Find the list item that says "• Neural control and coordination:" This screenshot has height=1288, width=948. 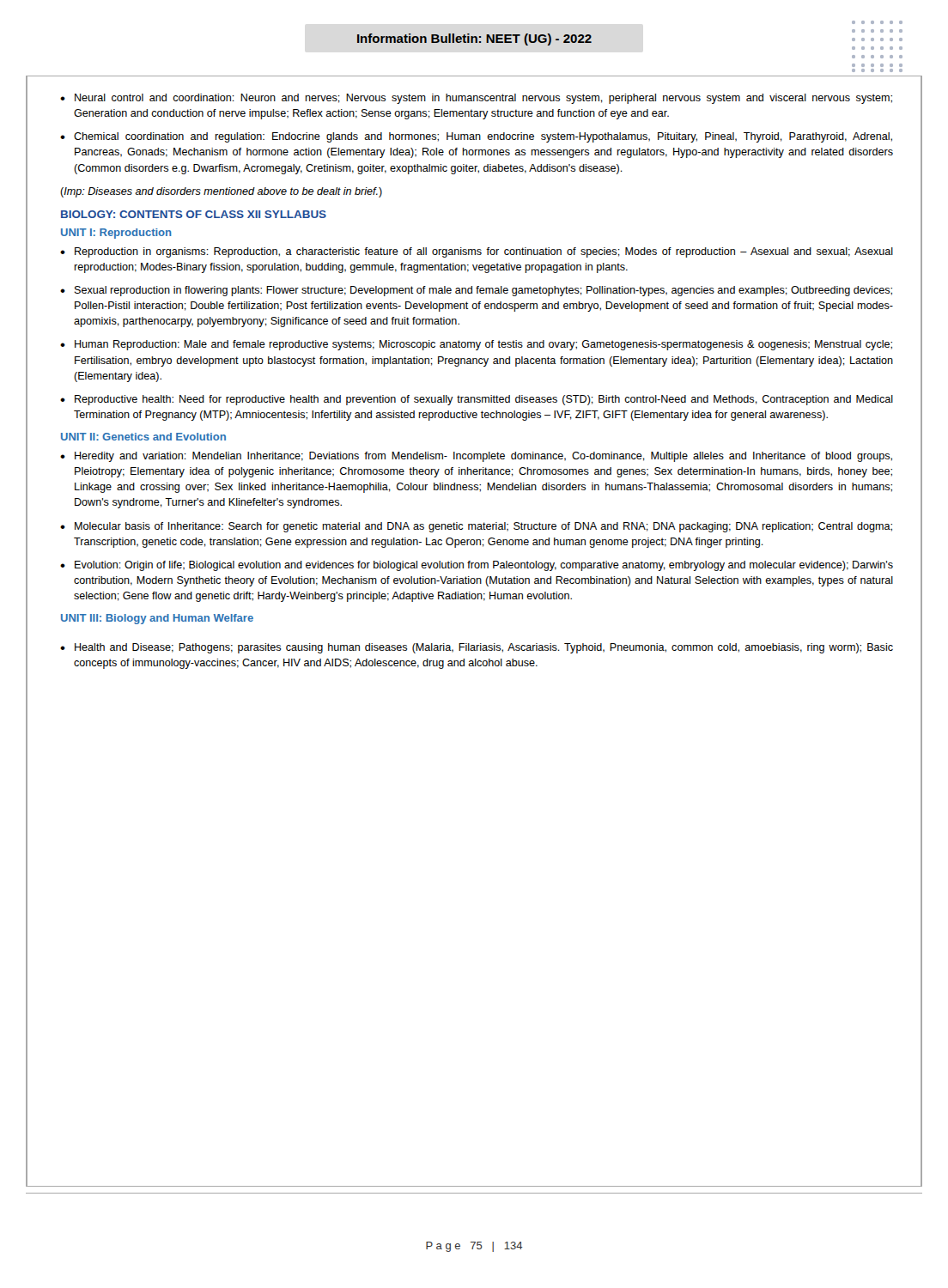tap(477, 106)
